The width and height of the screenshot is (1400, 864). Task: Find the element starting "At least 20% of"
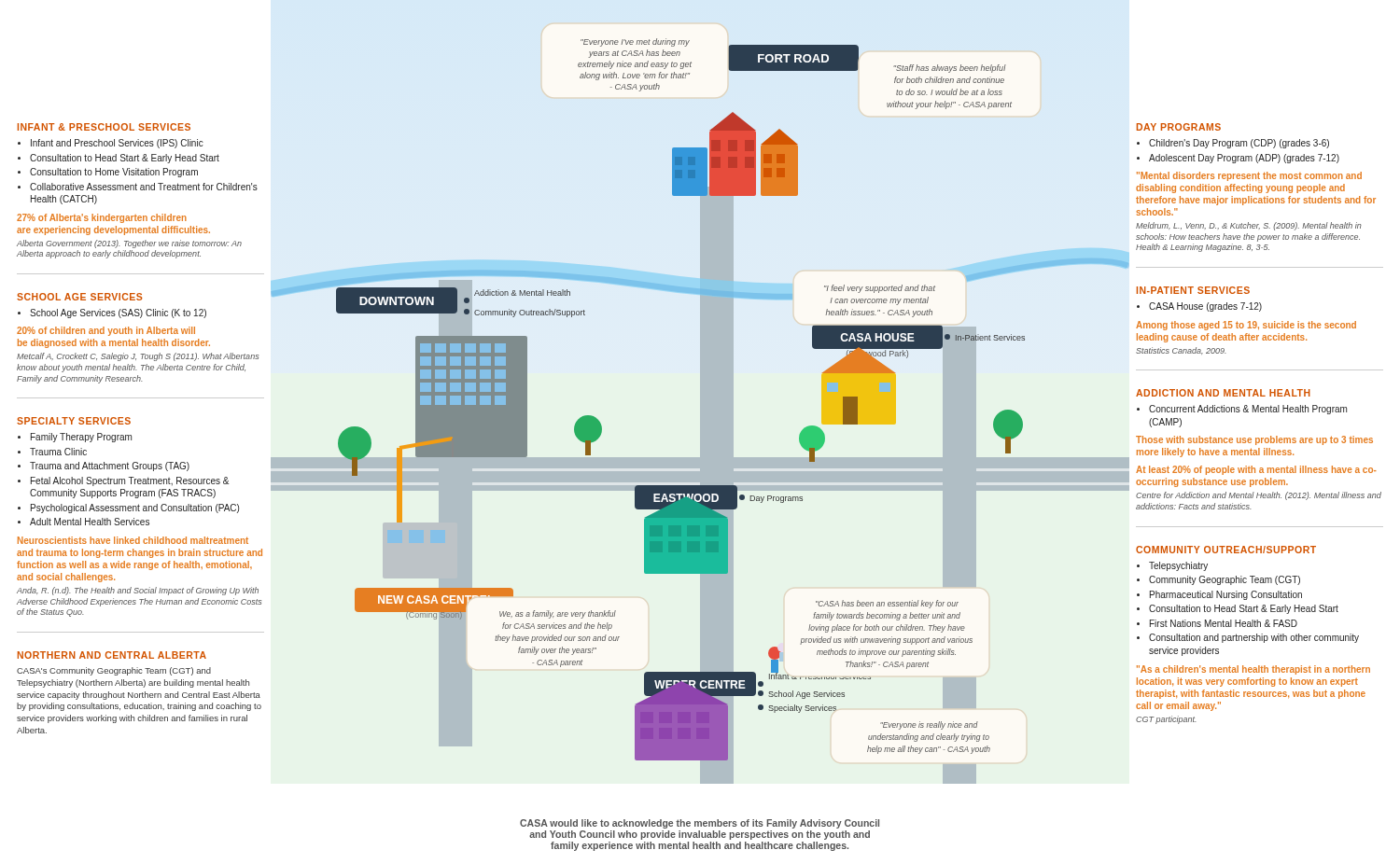pyautogui.click(x=1256, y=476)
